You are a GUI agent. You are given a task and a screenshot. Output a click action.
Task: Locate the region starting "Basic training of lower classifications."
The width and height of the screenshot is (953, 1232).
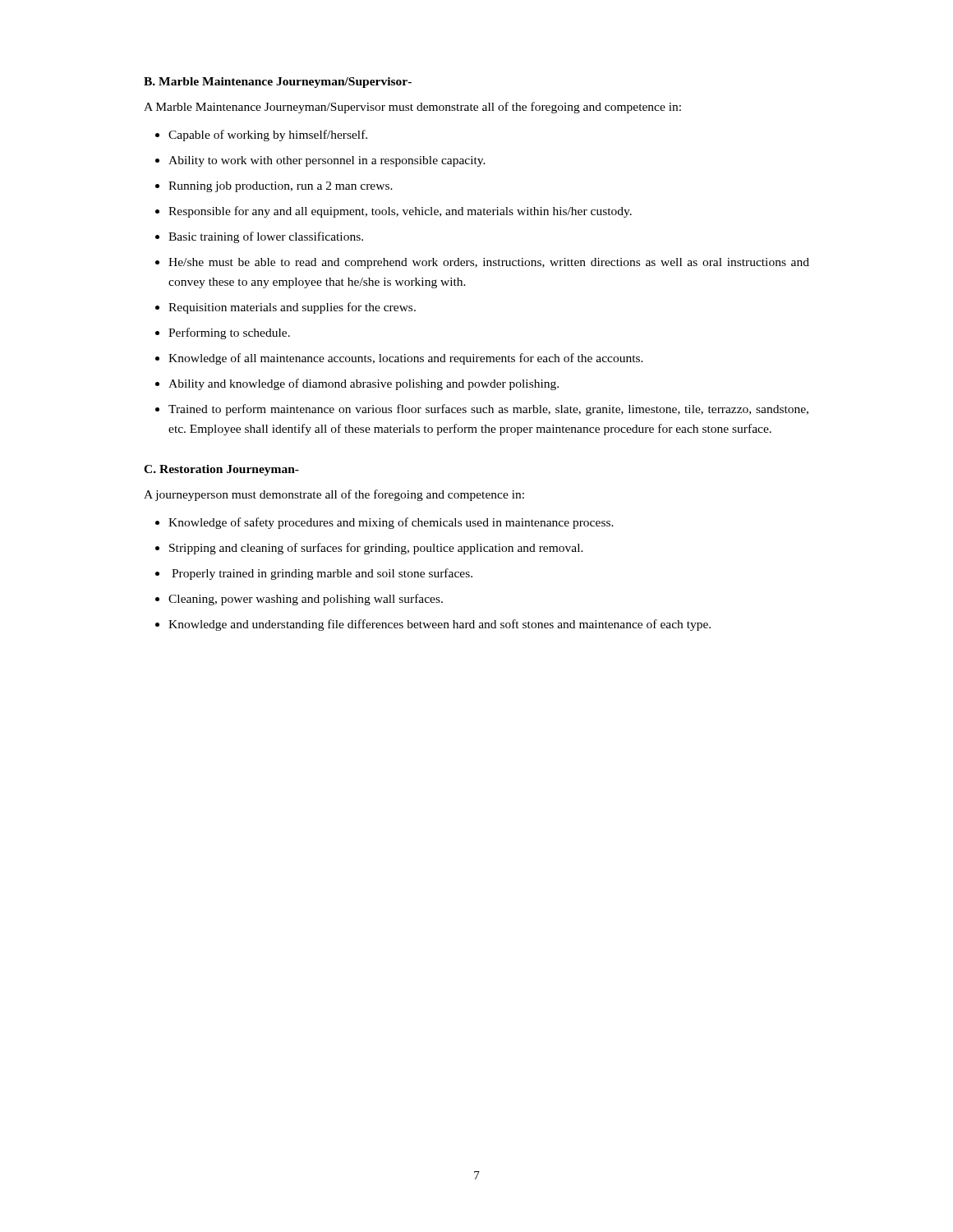(x=266, y=236)
